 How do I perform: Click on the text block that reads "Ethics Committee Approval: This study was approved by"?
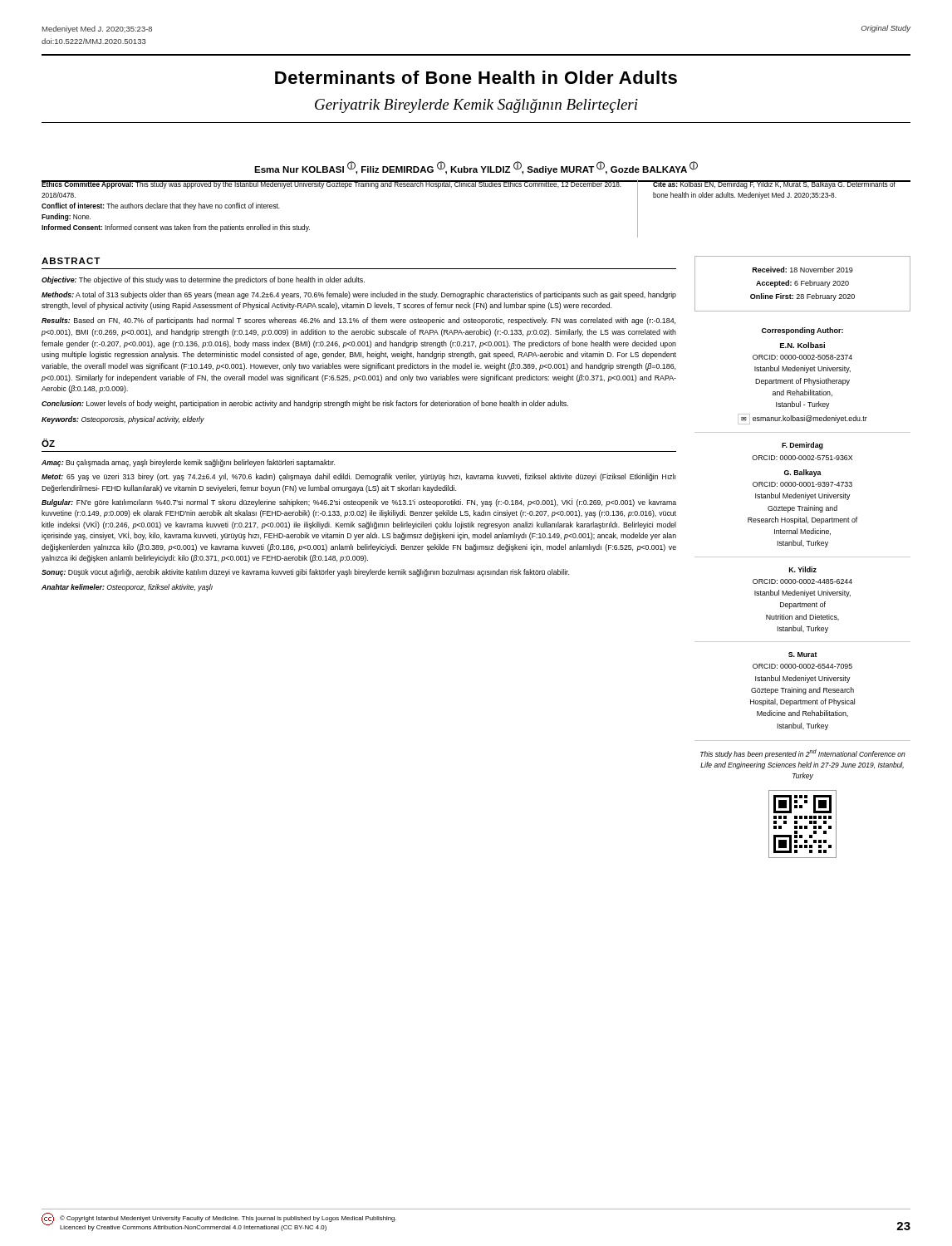click(332, 184)
